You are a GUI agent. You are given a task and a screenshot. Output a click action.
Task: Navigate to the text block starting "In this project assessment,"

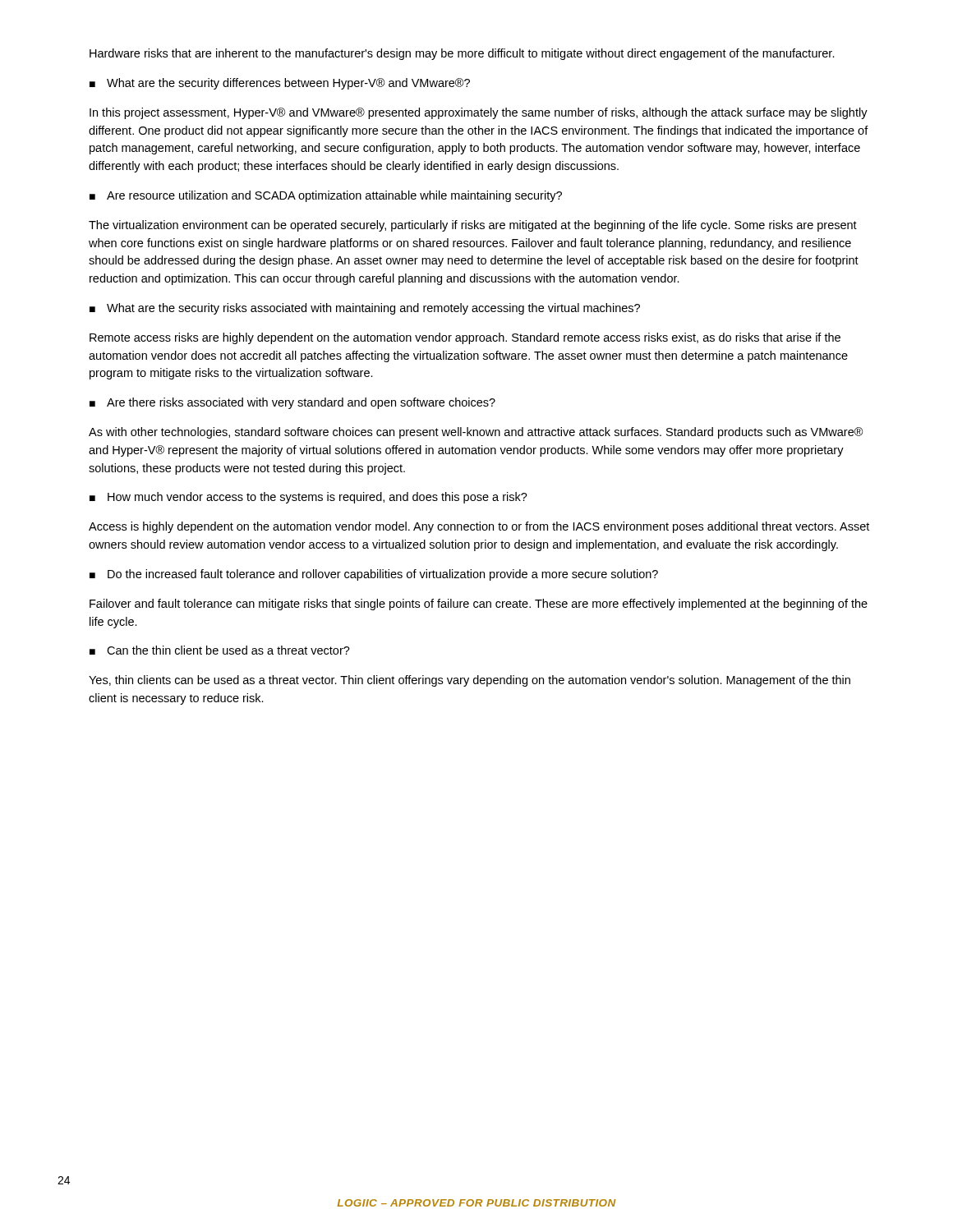pos(478,139)
